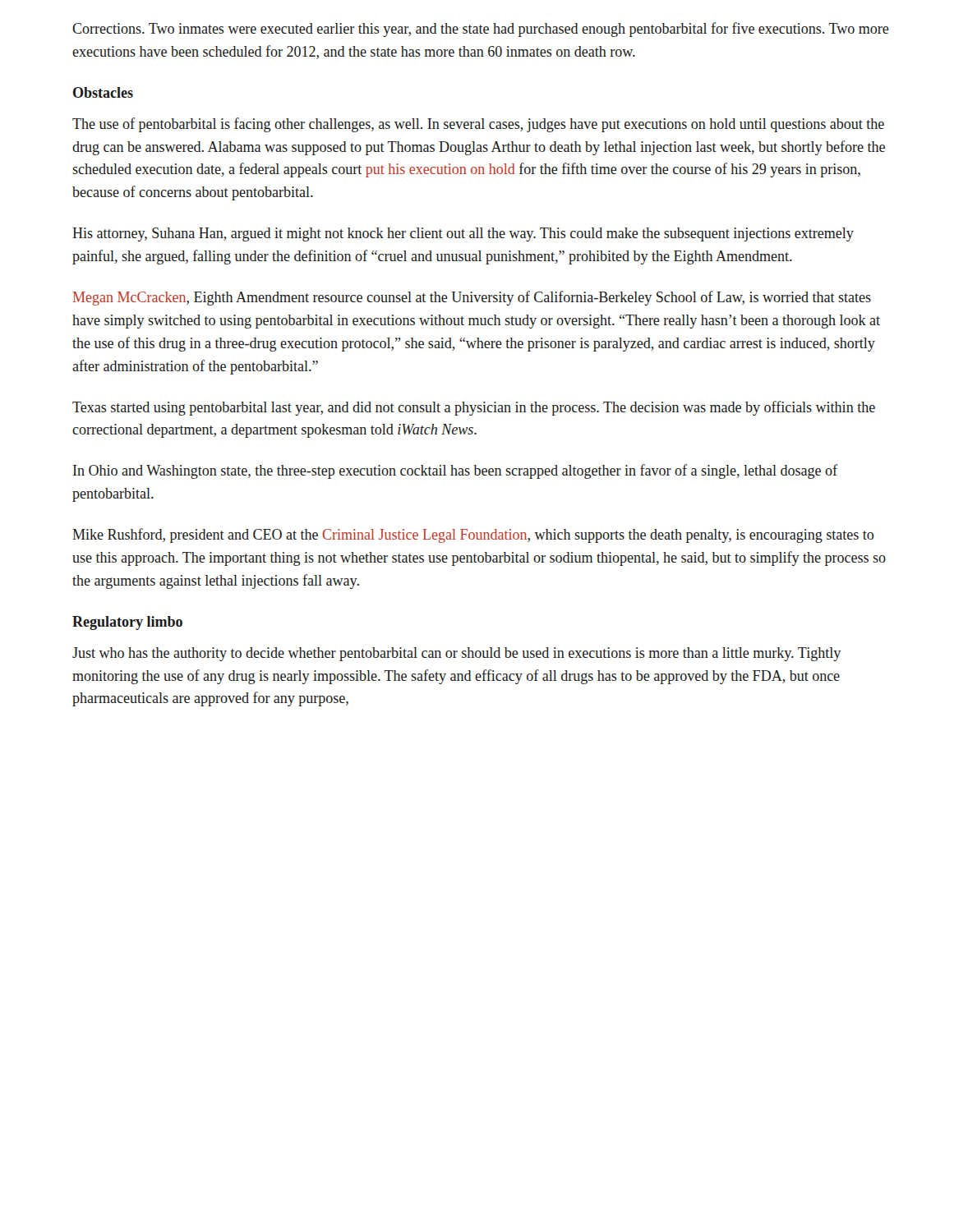Select the text block with the text "The use of pentobarbital is facing"
The width and height of the screenshot is (968, 1232).
479,158
